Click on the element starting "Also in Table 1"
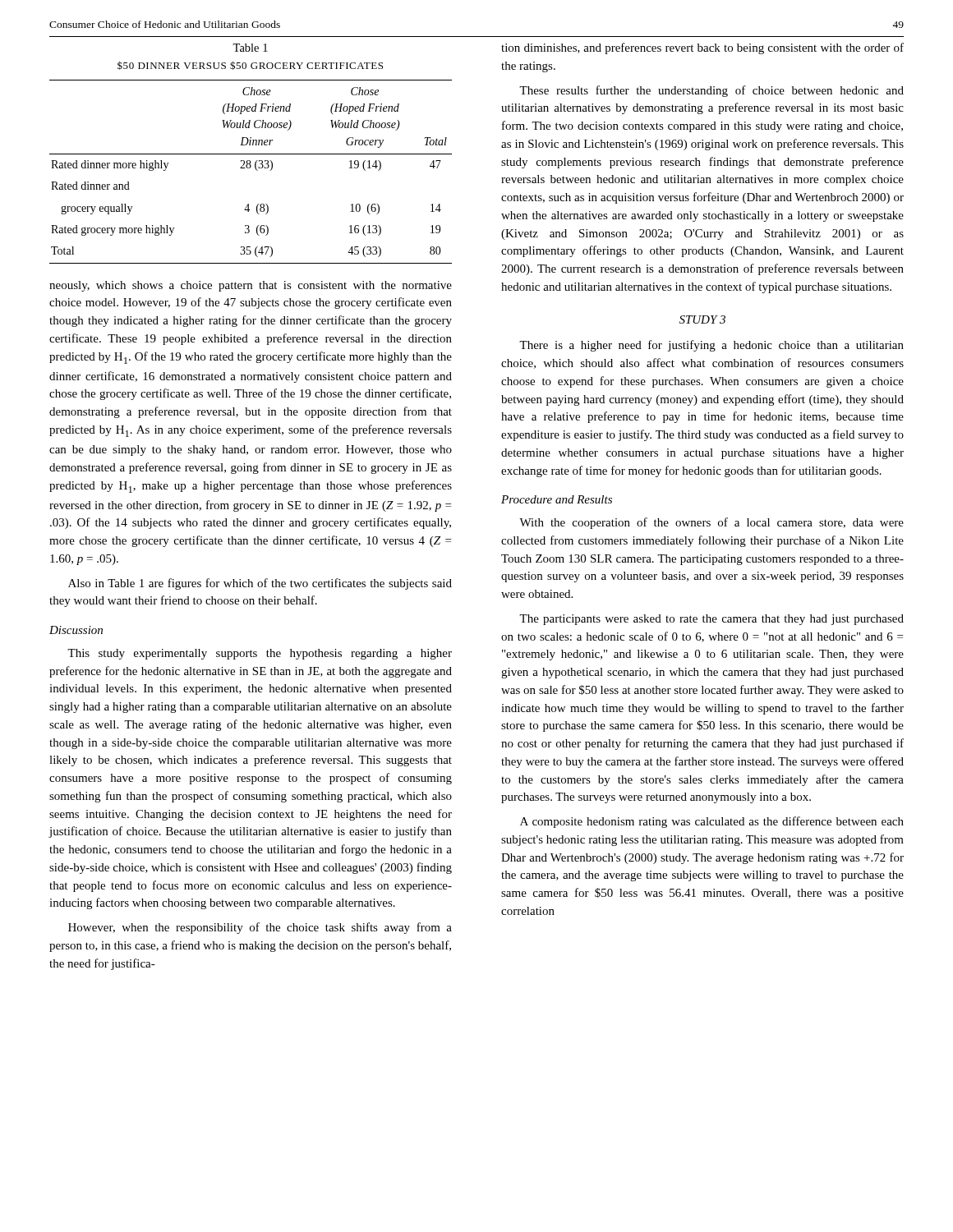Viewport: 953px width, 1232px height. click(251, 592)
